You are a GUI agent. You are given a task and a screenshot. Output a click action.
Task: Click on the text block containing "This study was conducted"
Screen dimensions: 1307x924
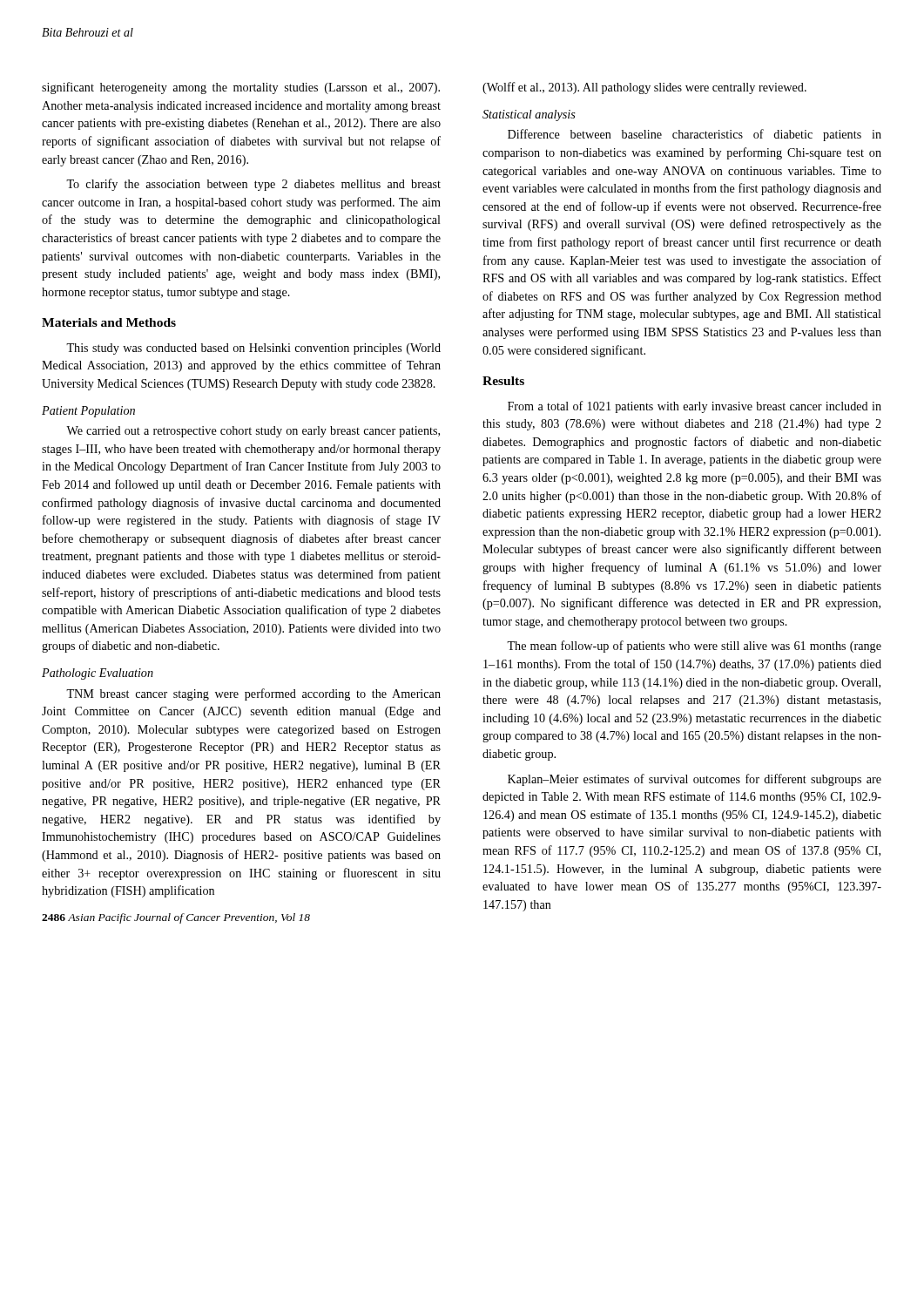(x=241, y=366)
